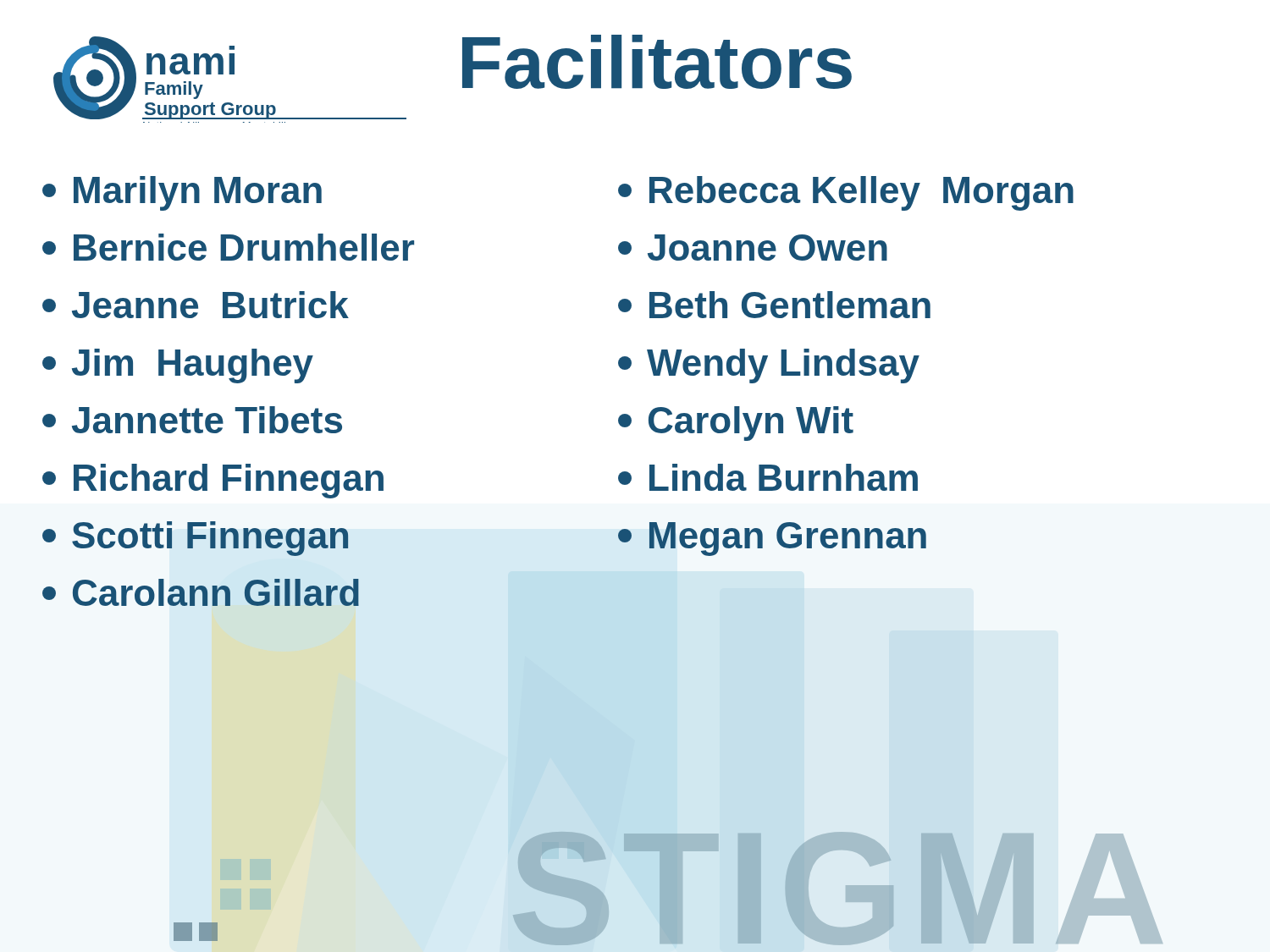Find the logo

tap(229, 80)
